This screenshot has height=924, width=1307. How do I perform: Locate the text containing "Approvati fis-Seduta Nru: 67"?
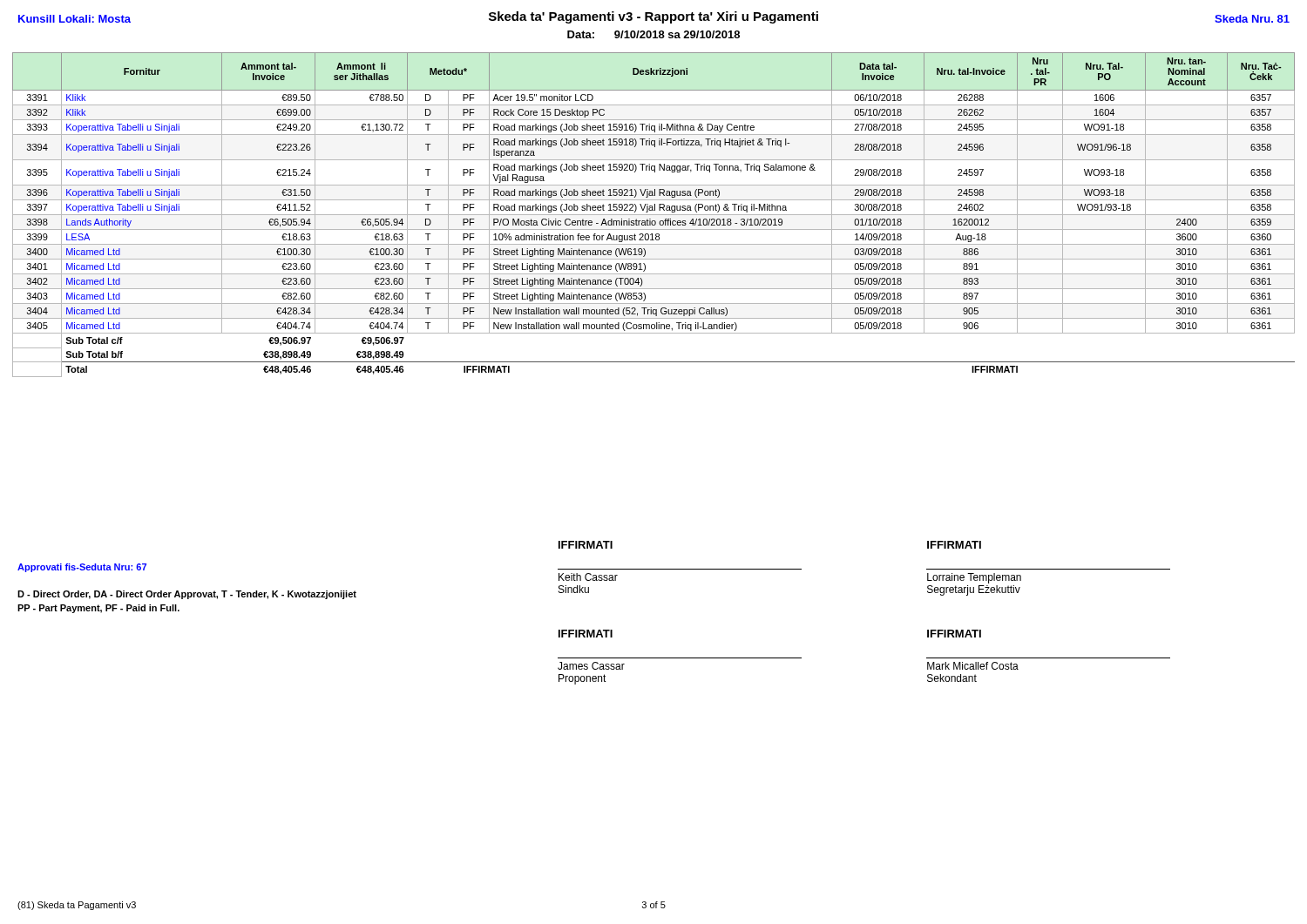(82, 567)
